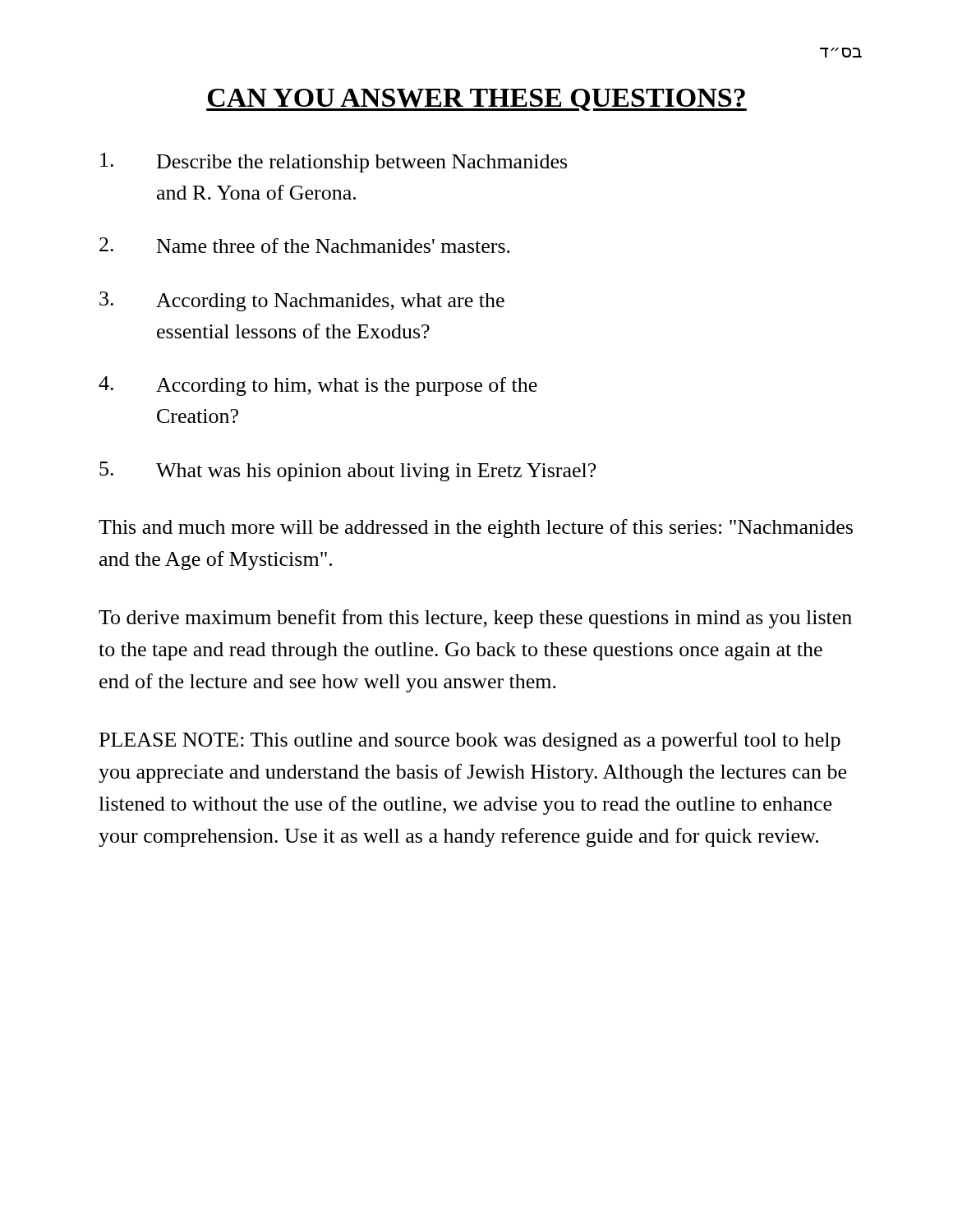Find the block on this page that starts "Describe the relationship between"

tap(333, 177)
